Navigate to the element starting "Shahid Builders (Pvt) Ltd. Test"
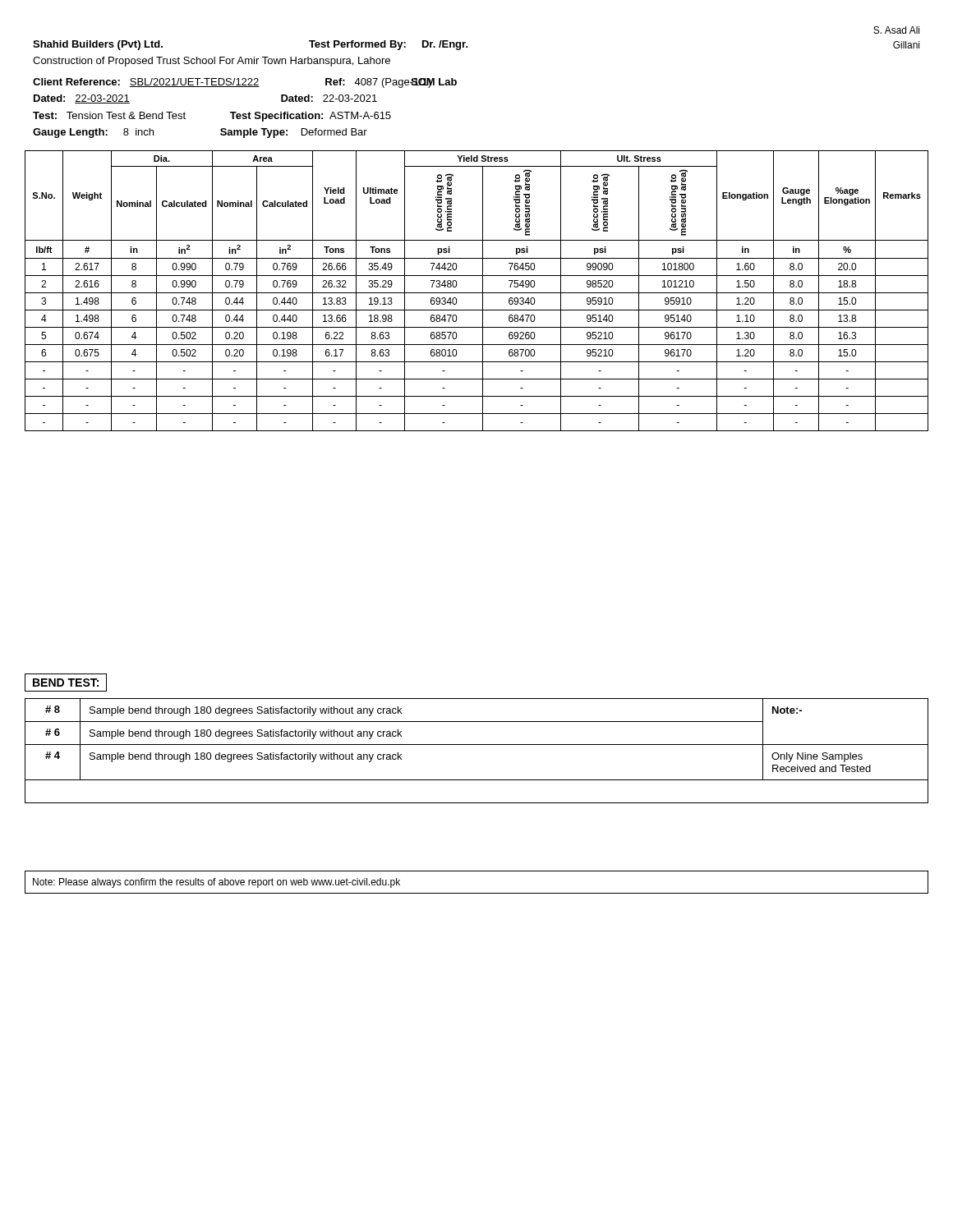The height and width of the screenshot is (1232, 953). [96, 45]
